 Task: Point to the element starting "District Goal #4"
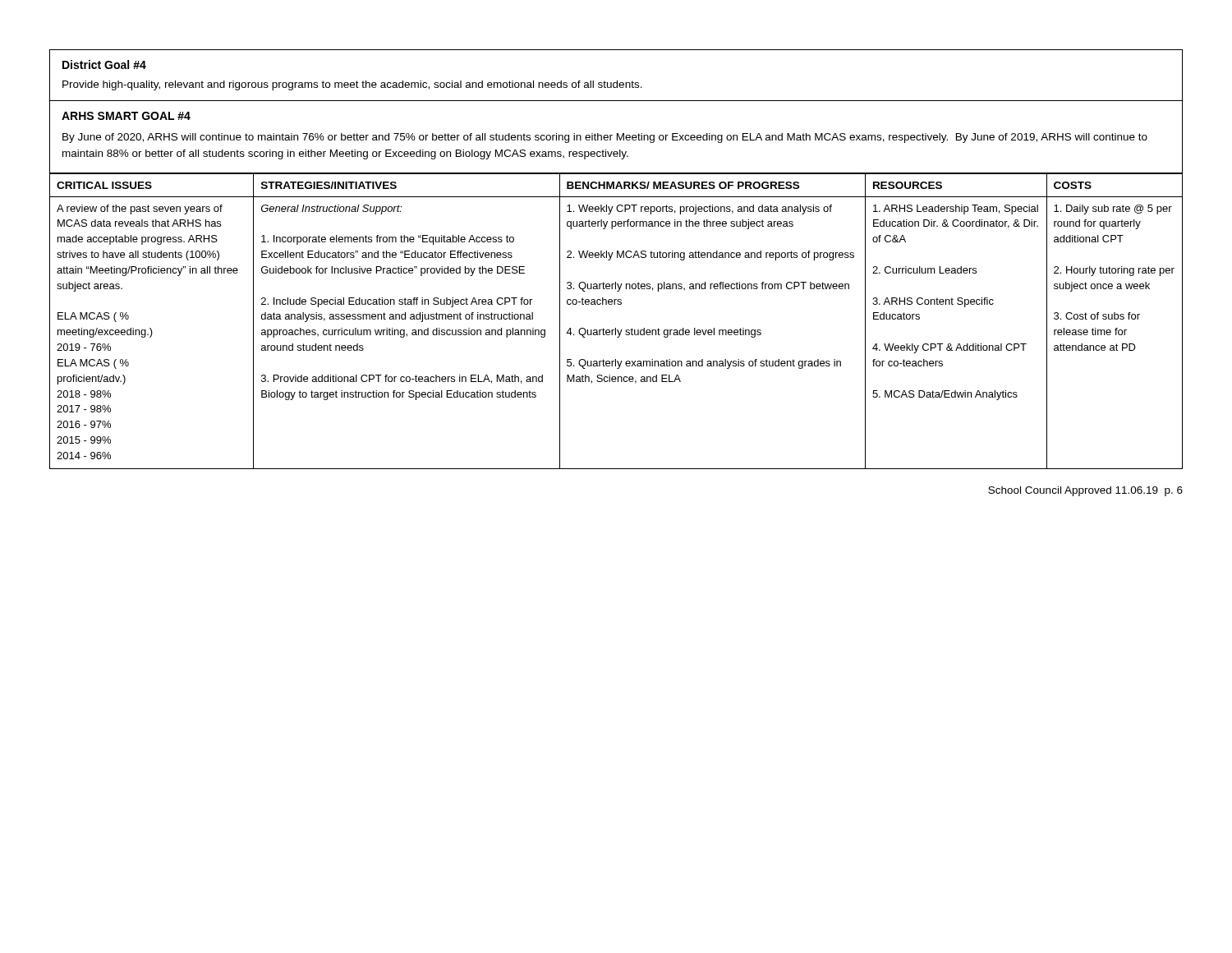click(104, 65)
